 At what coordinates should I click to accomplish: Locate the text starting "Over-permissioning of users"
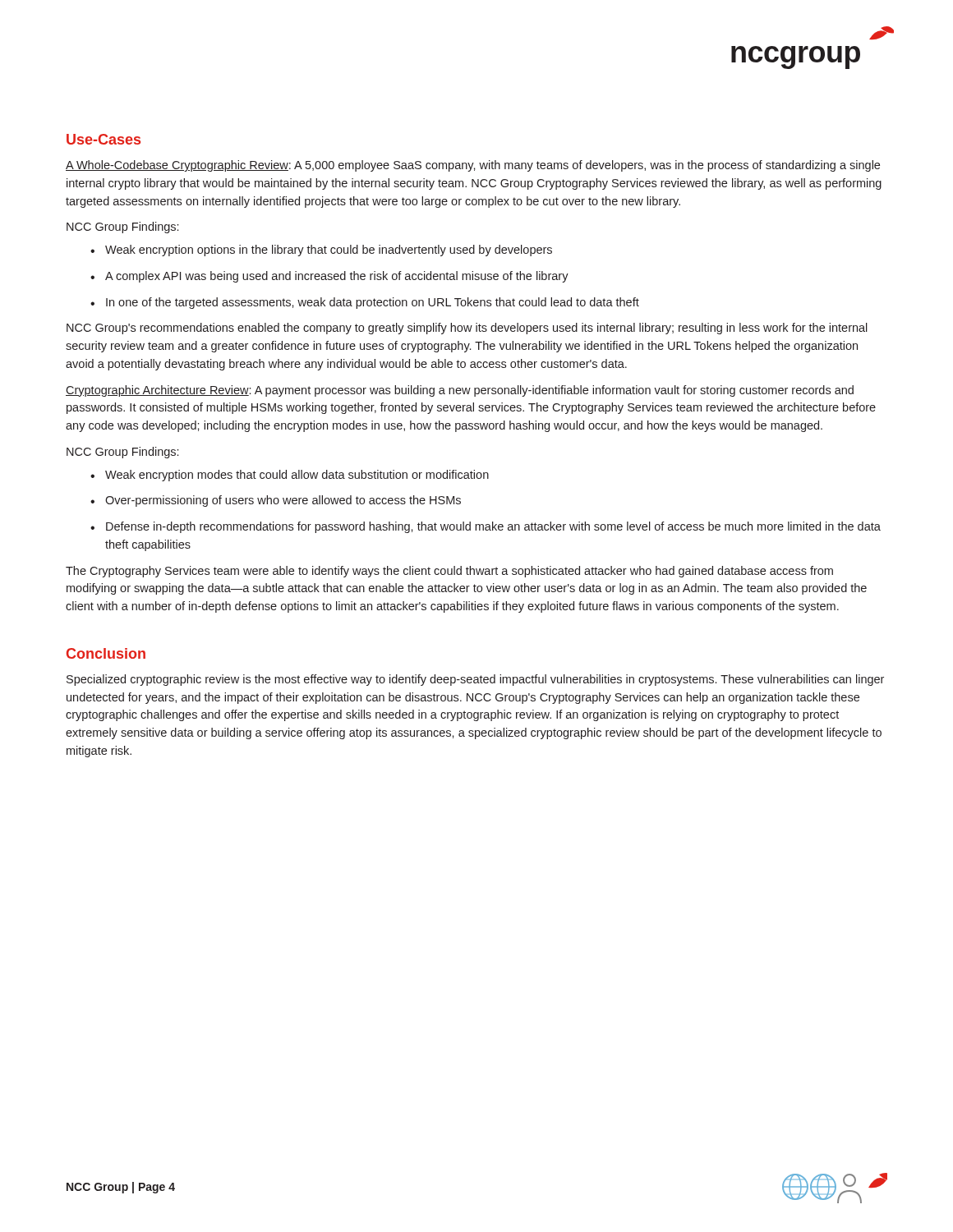pyautogui.click(x=276, y=501)
